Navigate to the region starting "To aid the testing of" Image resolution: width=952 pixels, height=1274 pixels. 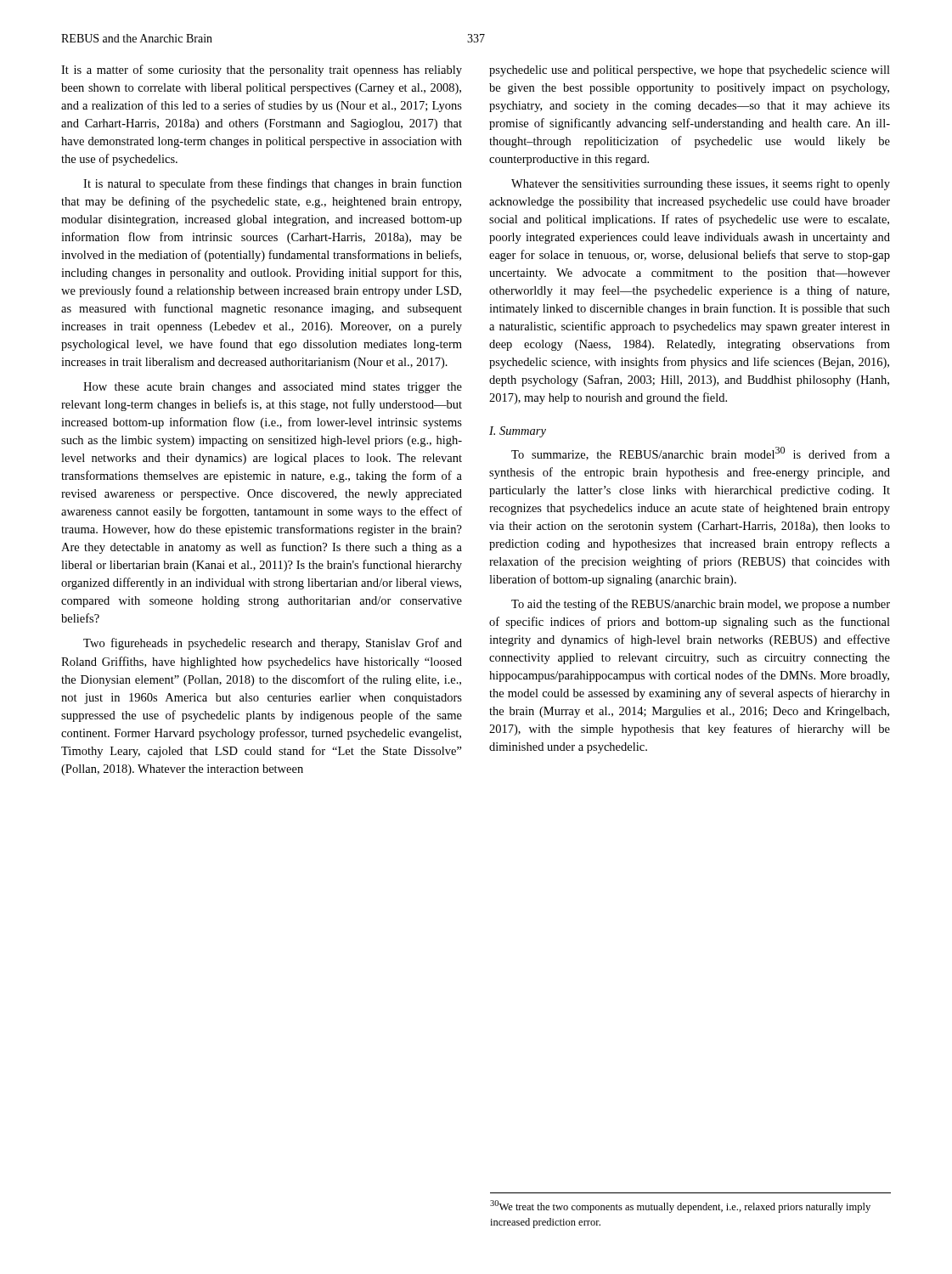point(690,676)
